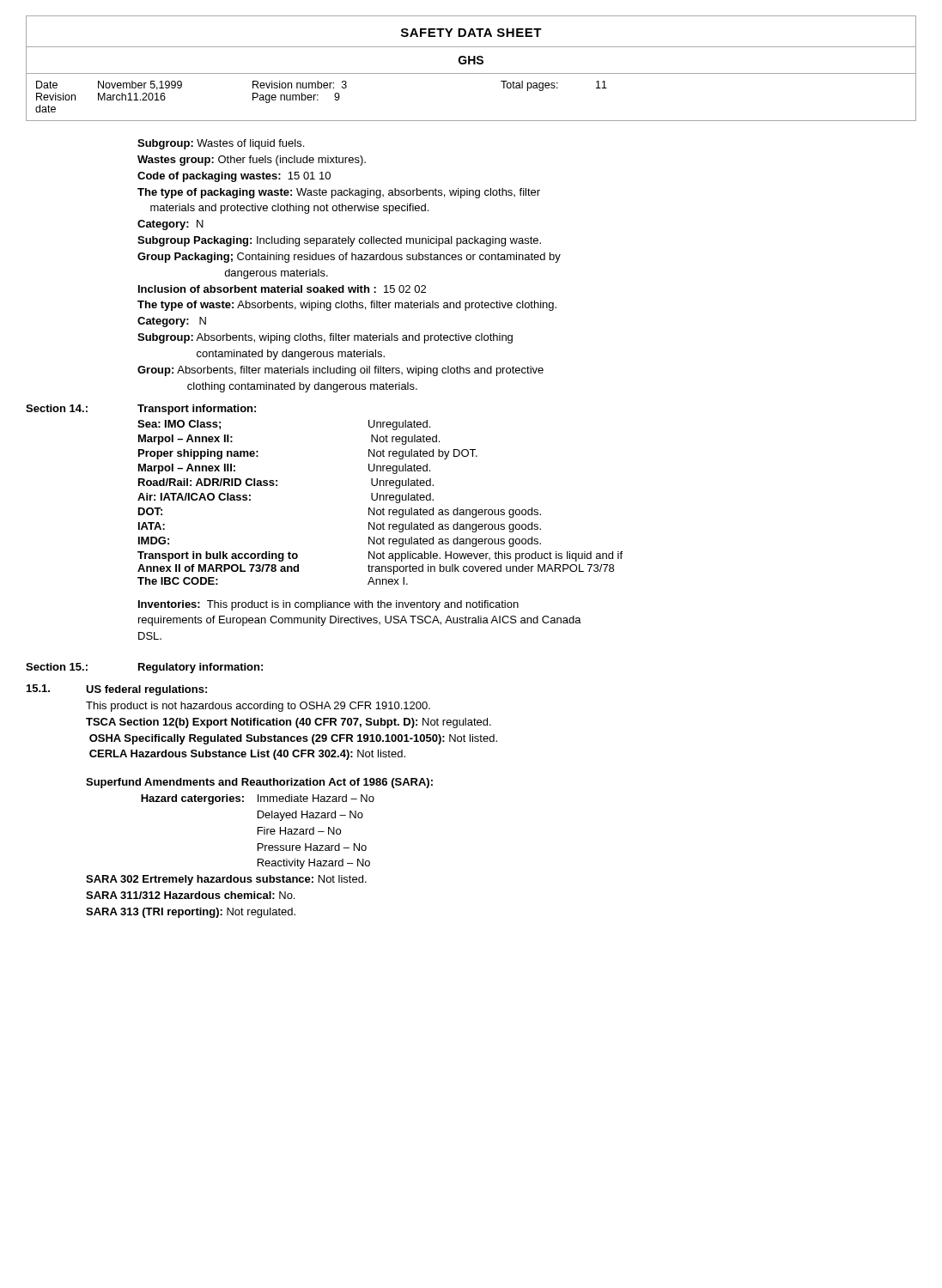
Task: Locate the text block that reads "US federal regulations: This"
Action: point(292,721)
